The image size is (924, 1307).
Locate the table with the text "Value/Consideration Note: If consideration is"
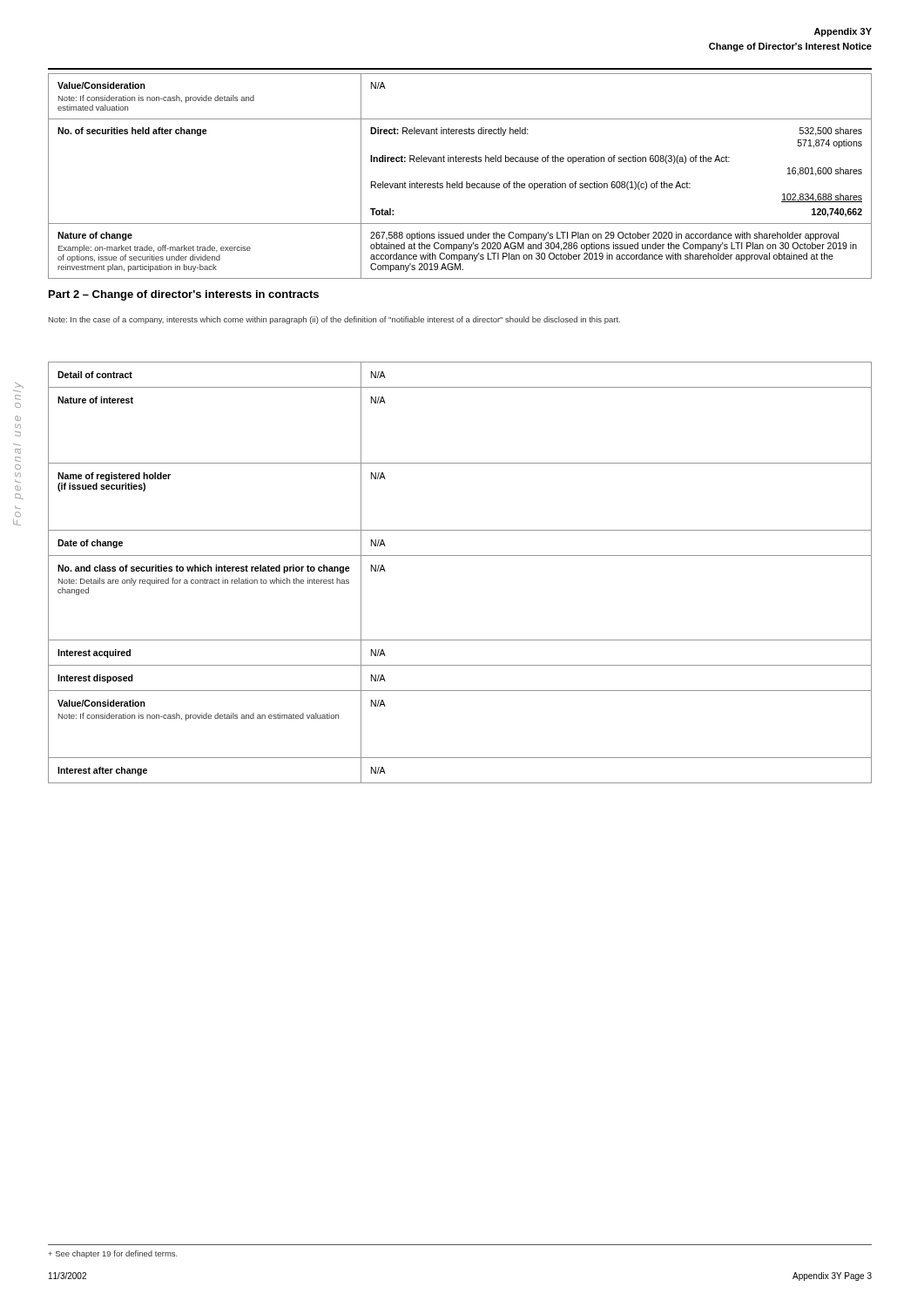[460, 176]
